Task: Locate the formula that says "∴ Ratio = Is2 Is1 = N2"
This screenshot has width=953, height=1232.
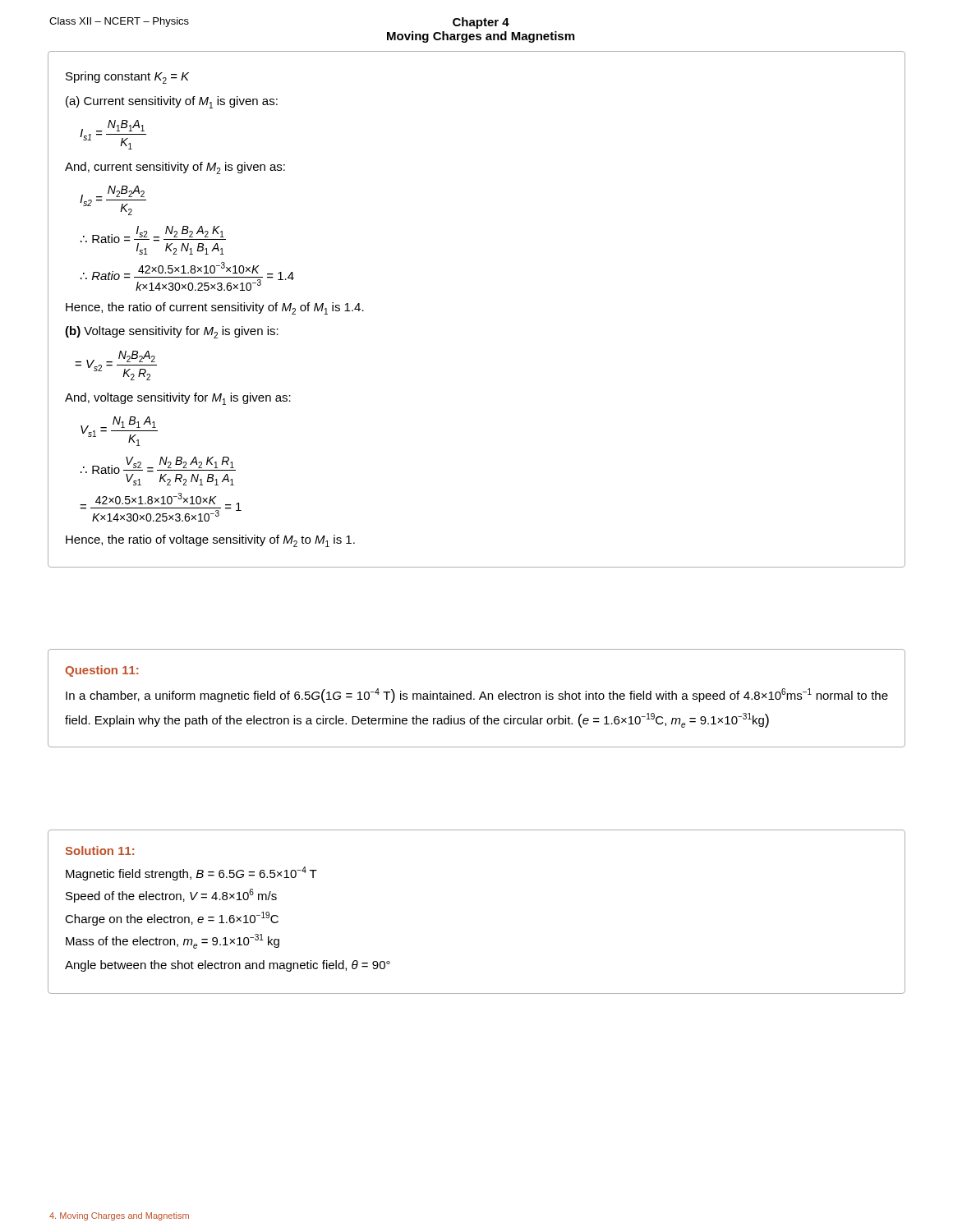Action: coord(153,240)
